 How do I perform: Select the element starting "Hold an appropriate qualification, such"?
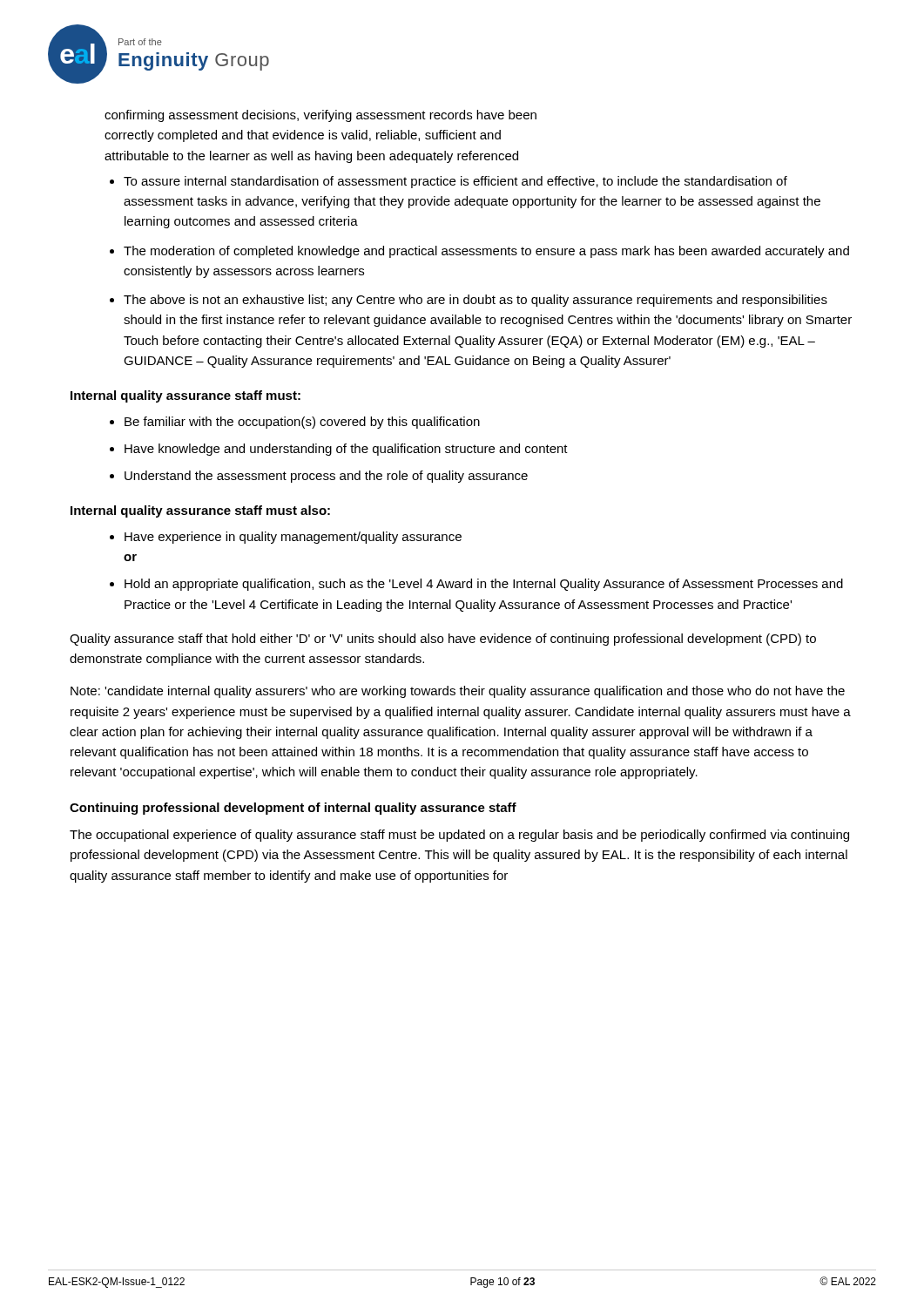pos(483,594)
